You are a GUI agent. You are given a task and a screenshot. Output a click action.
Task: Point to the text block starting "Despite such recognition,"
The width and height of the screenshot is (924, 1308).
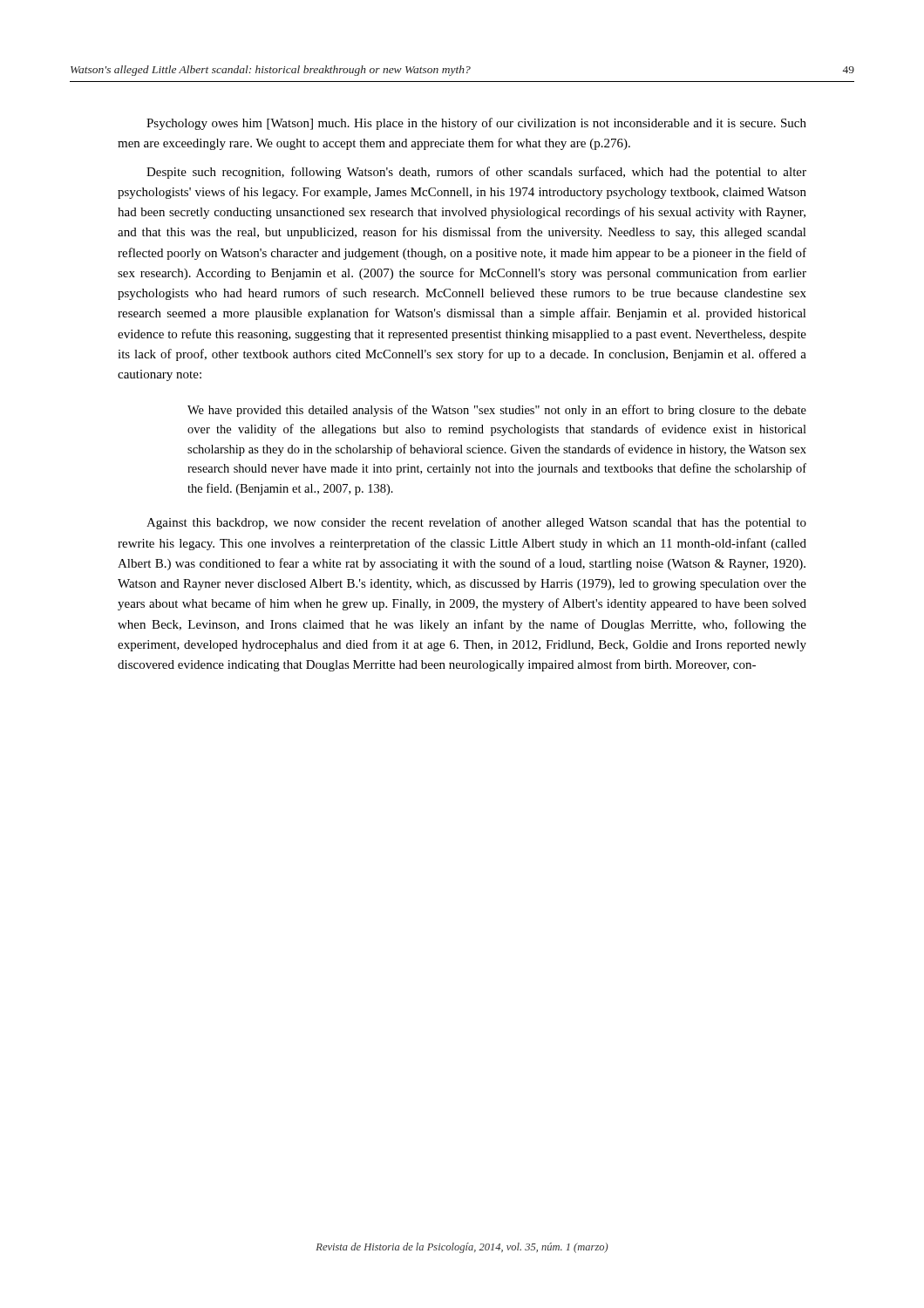462,273
